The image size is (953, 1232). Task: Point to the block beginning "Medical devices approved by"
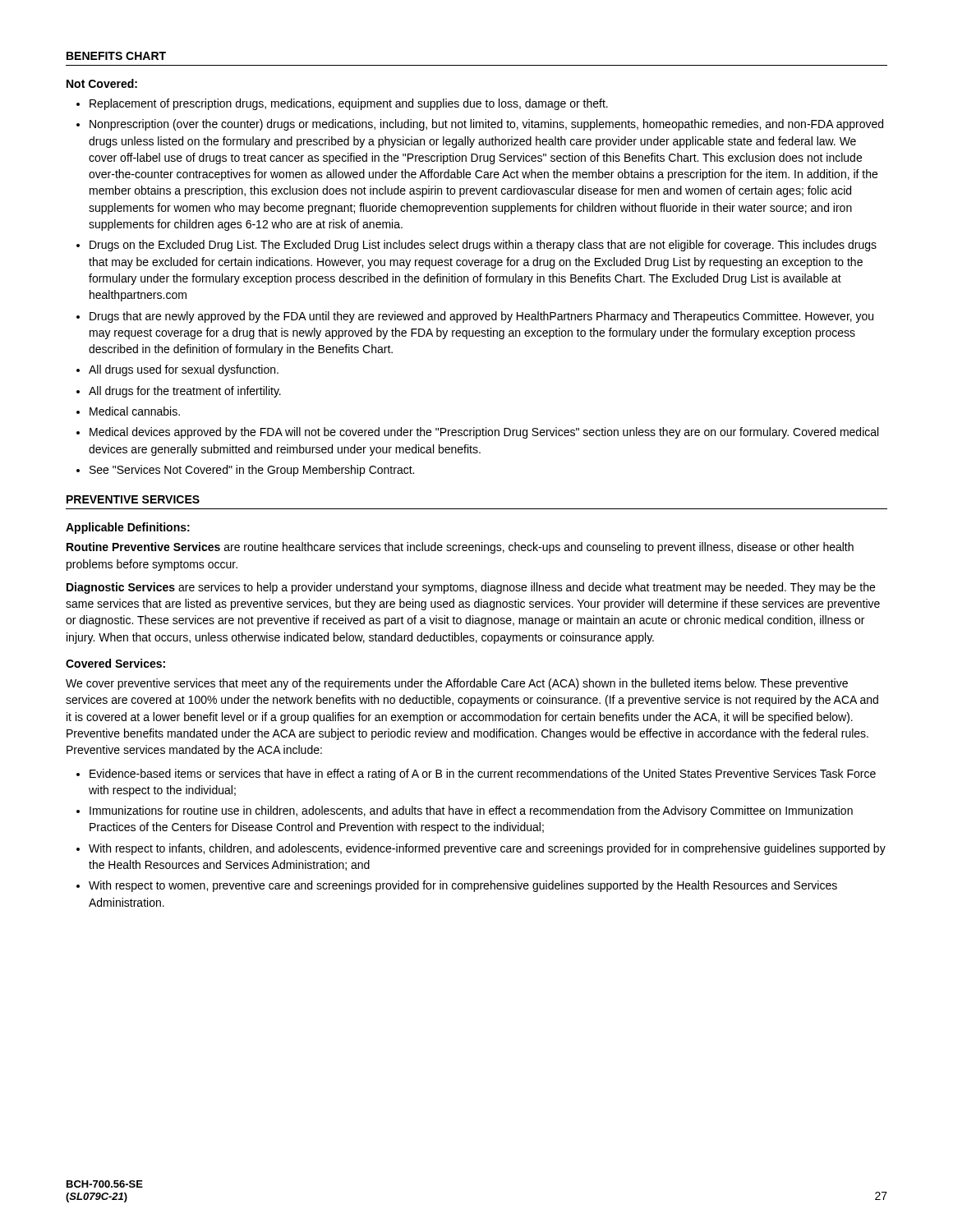pos(484,441)
